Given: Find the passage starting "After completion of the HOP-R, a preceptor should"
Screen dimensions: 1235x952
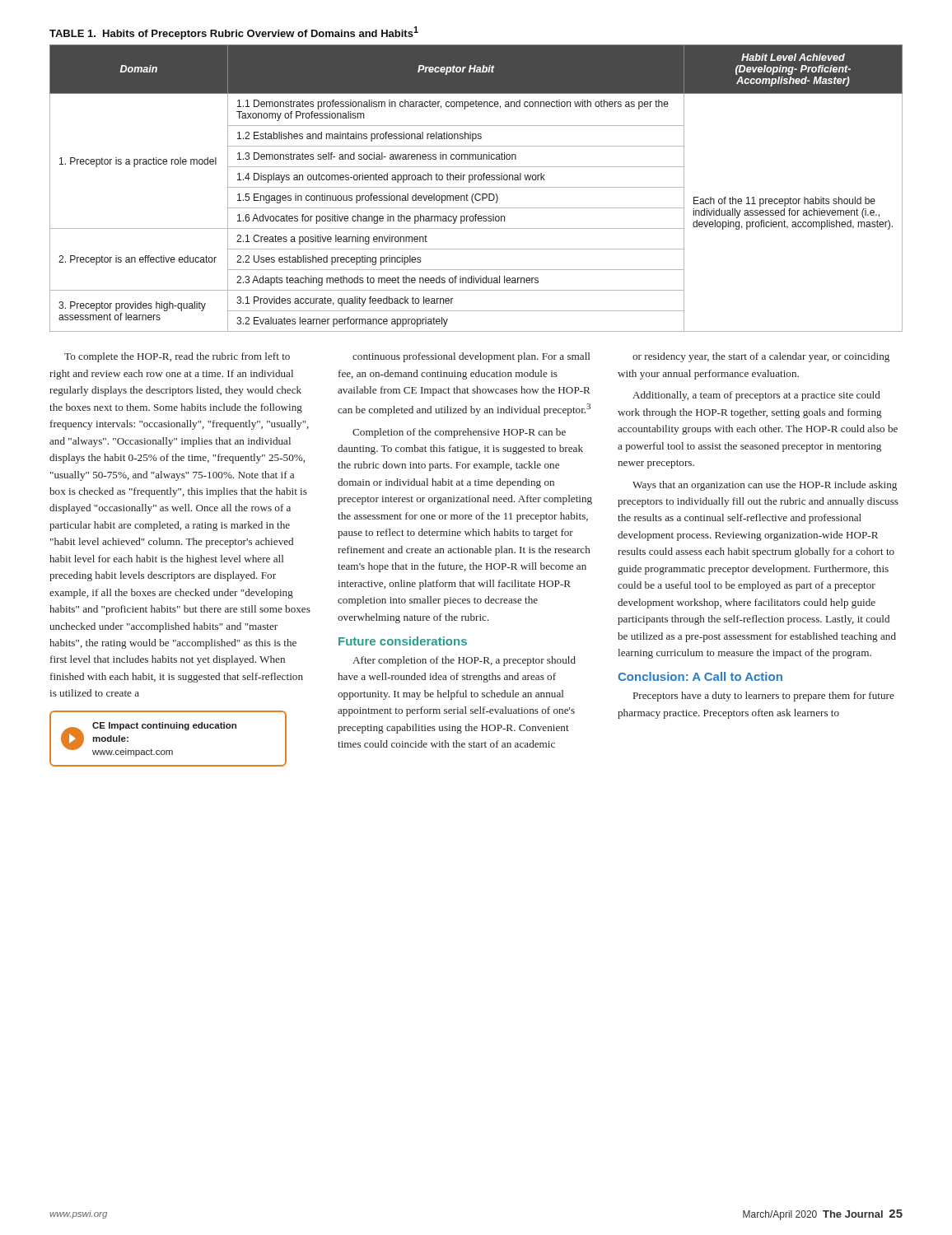Looking at the screenshot, I should pyautogui.click(x=457, y=702).
